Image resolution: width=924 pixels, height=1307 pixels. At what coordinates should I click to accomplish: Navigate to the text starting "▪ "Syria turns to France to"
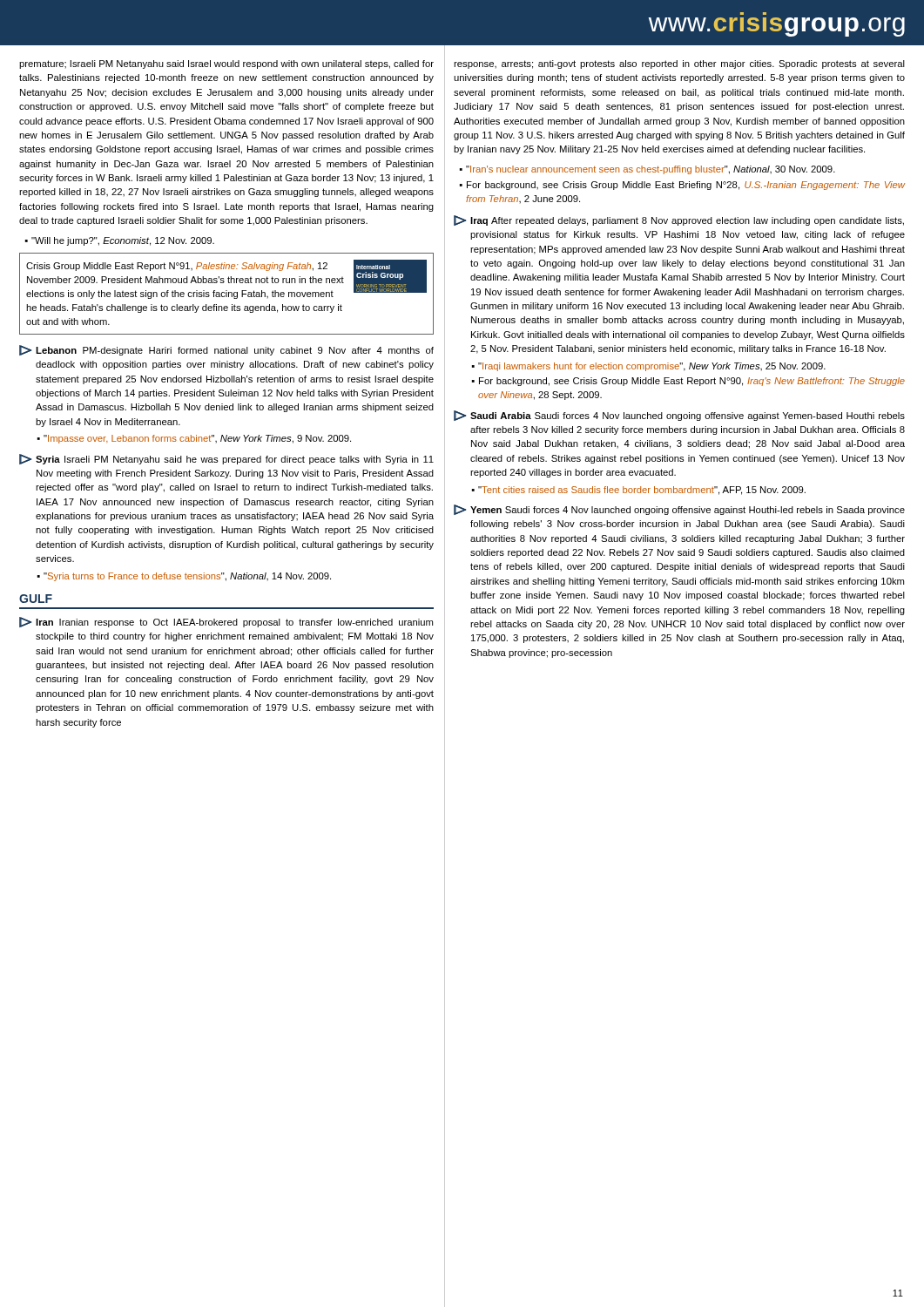click(184, 576)
